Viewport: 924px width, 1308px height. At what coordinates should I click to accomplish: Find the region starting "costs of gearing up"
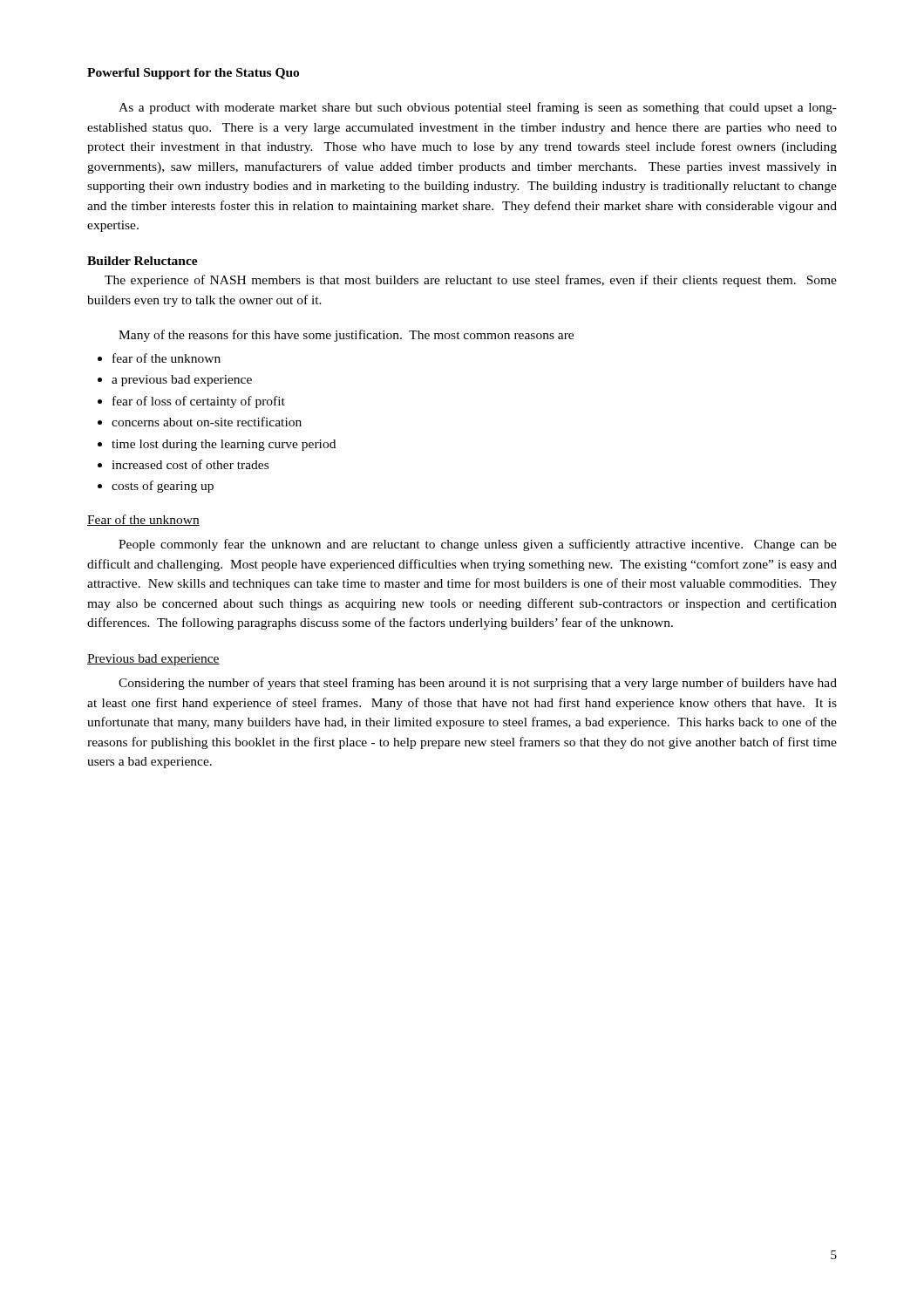coord(156,487)
